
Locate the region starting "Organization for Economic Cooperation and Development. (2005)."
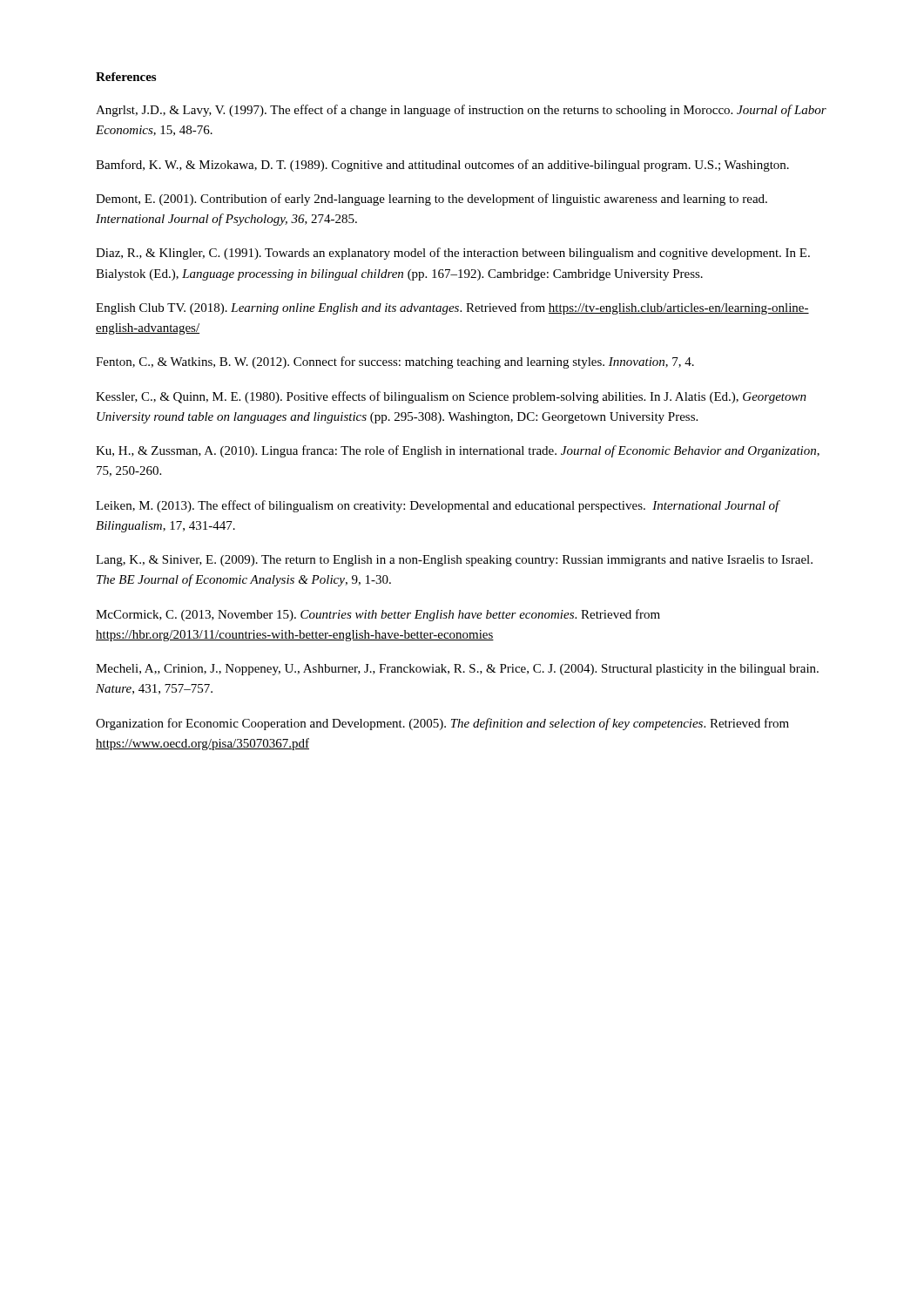(x=443, y=733)
